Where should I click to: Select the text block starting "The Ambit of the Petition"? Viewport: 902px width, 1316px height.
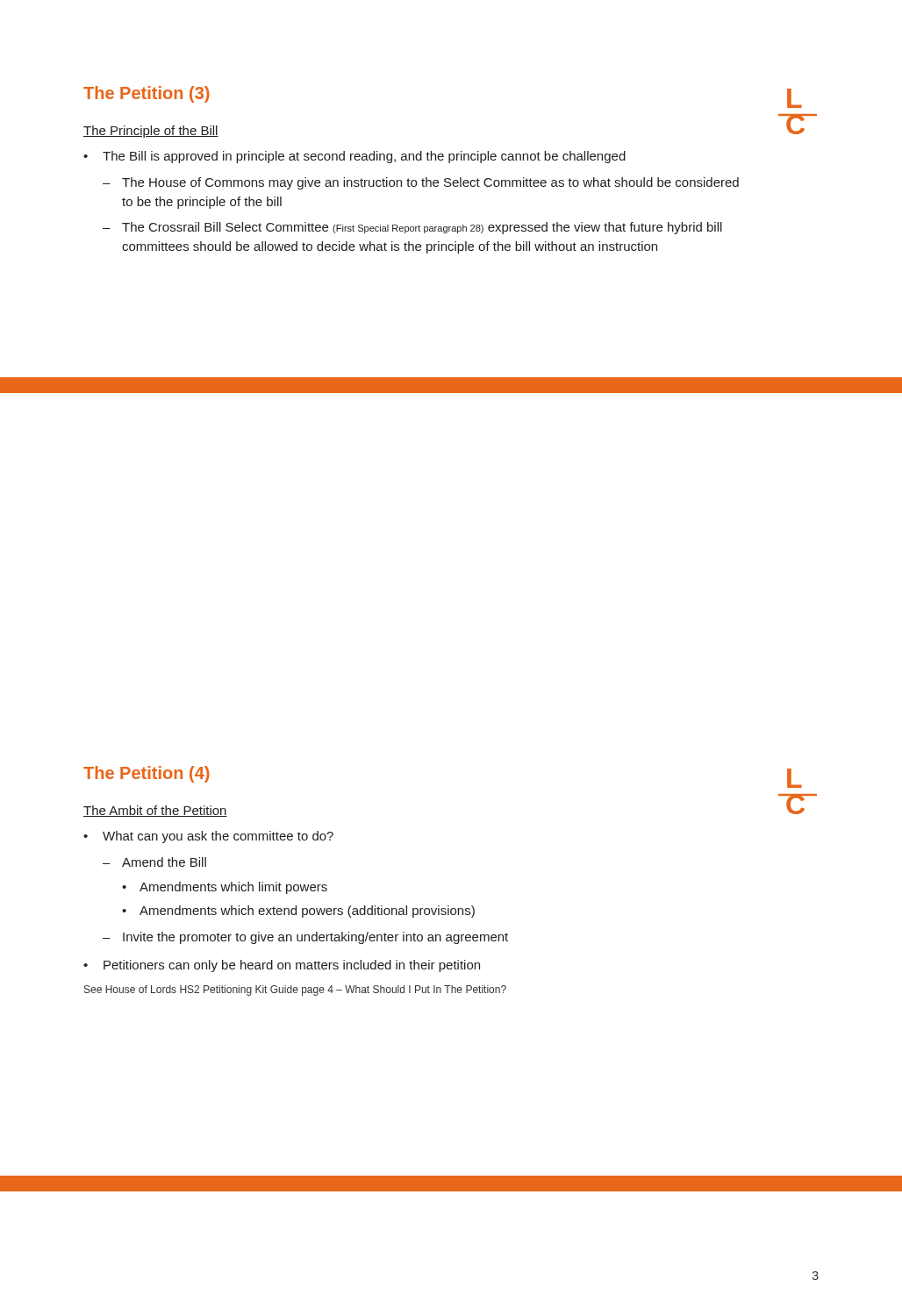click(155, 810)
